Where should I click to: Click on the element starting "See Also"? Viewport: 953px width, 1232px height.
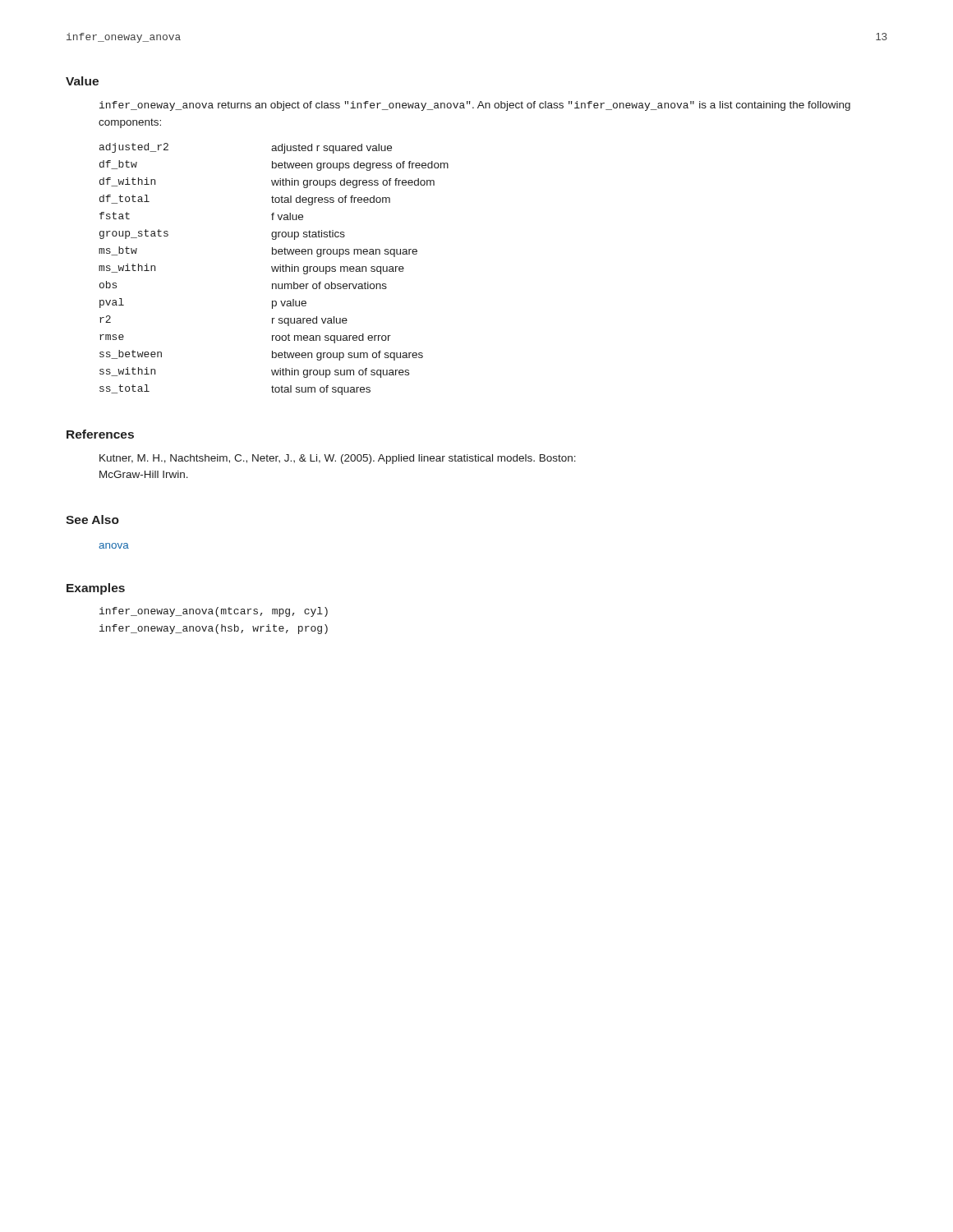point(92,520)
